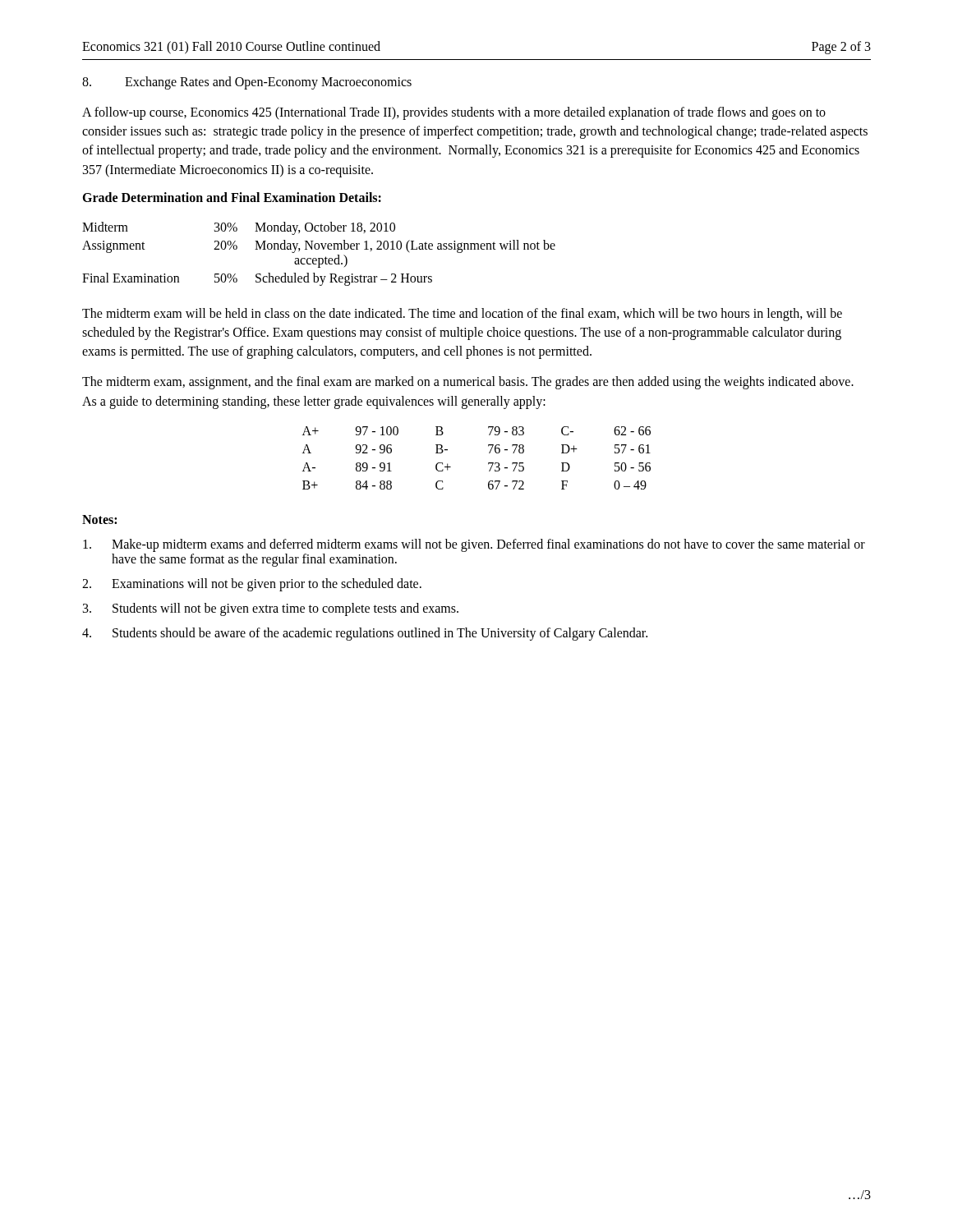Point to the text starting "The midterm exam, assignment,"
Image resolution: width=953 pixels, height=1232 pixels.
point(476,391)
